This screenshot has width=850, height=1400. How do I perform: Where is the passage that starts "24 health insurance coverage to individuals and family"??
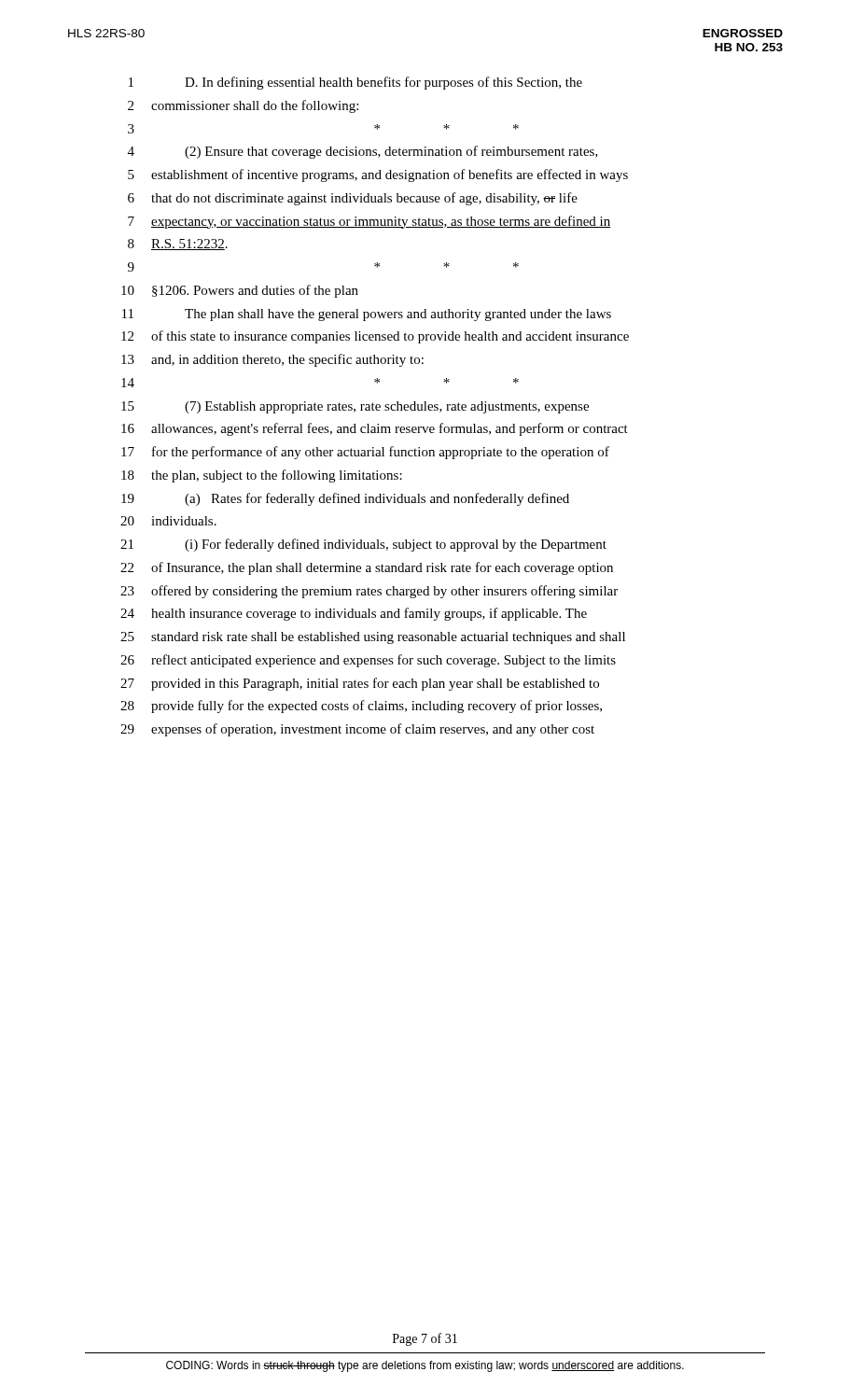[x=425, y=614]
